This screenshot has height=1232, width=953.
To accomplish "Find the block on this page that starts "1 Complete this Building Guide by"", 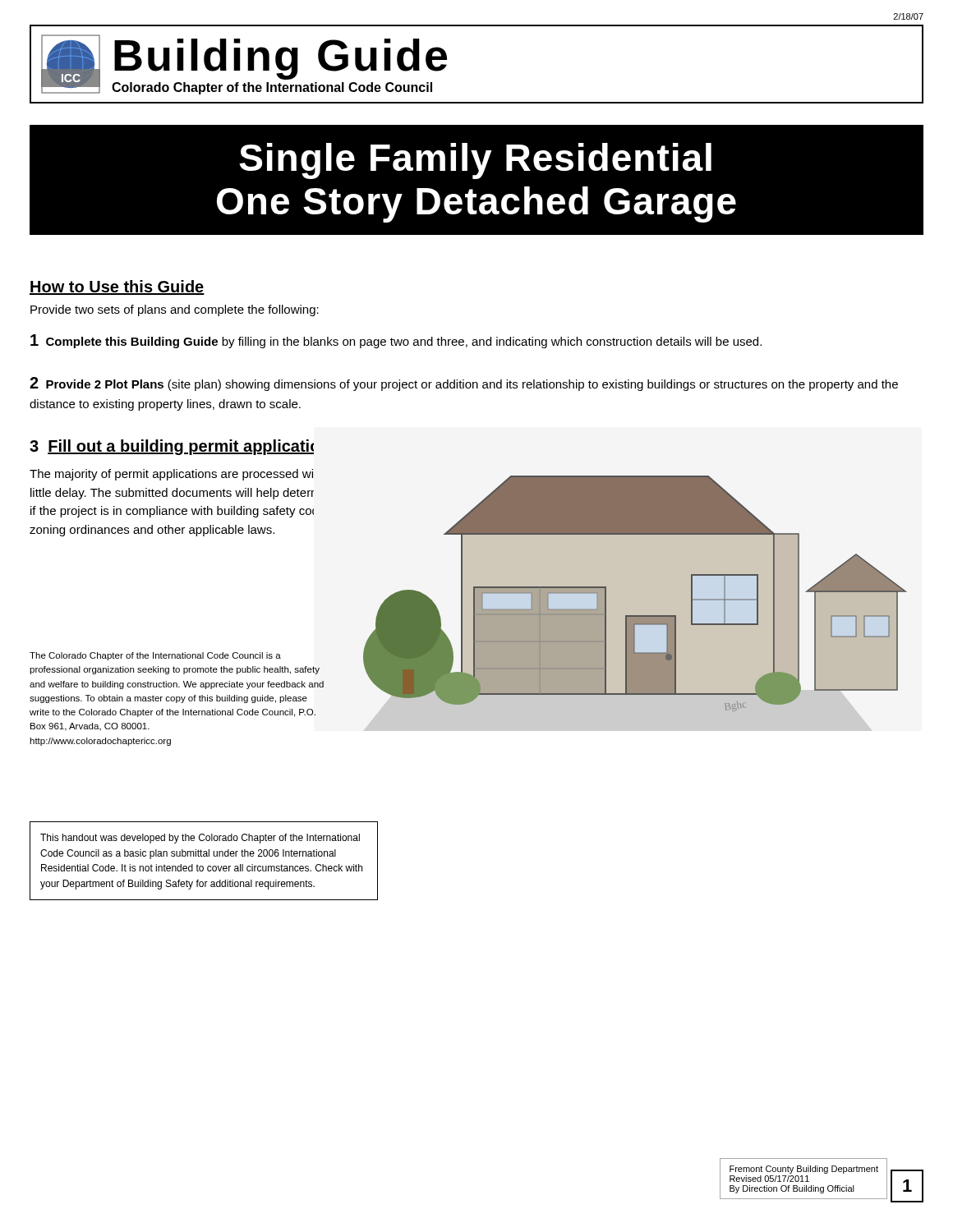I will pyautogui.click(x=396, y=340).
